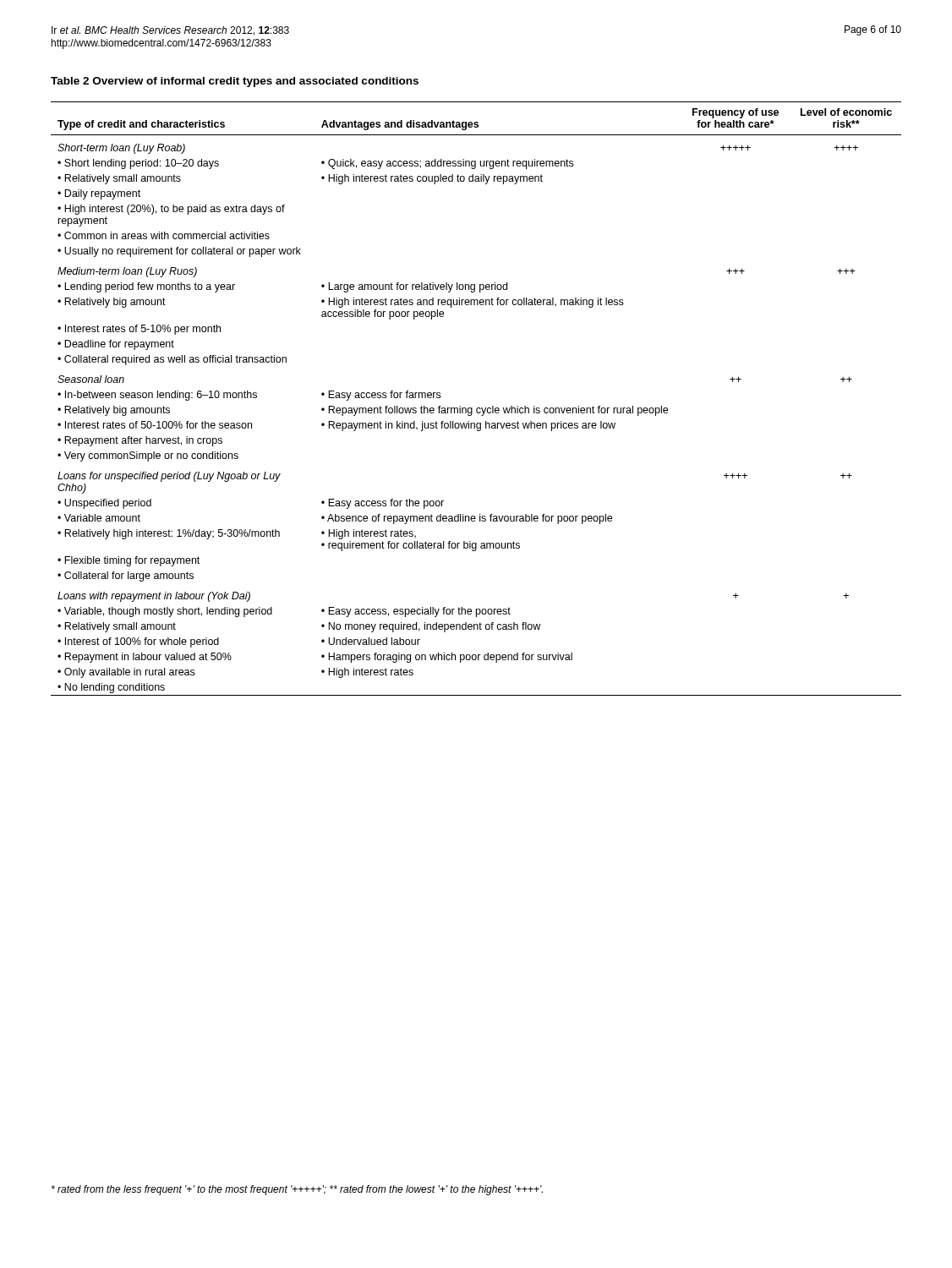Navigate to the passage starting "Table 2 Overview"

click(235, 81)
